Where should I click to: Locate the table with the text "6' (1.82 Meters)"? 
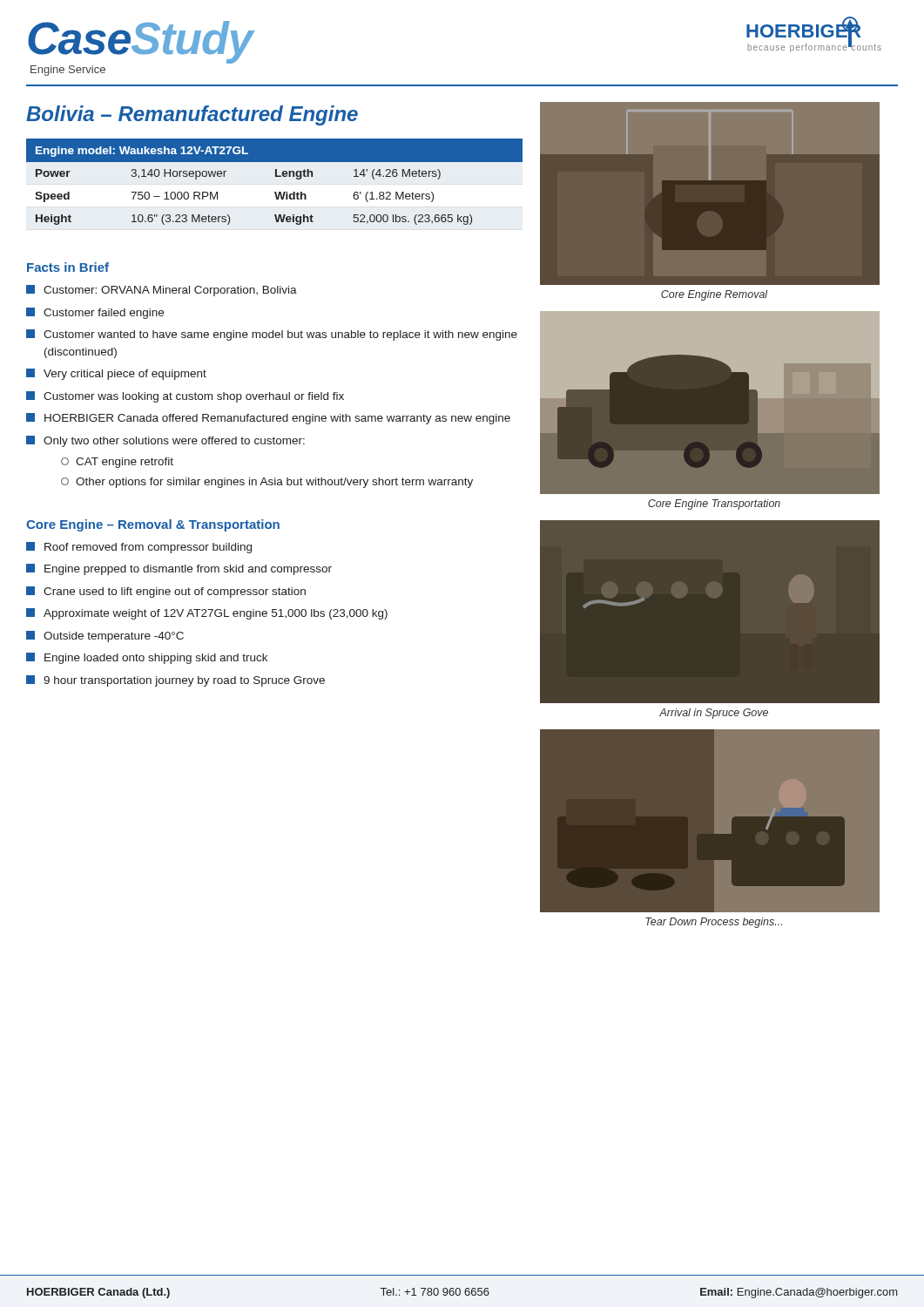(274, 184)
